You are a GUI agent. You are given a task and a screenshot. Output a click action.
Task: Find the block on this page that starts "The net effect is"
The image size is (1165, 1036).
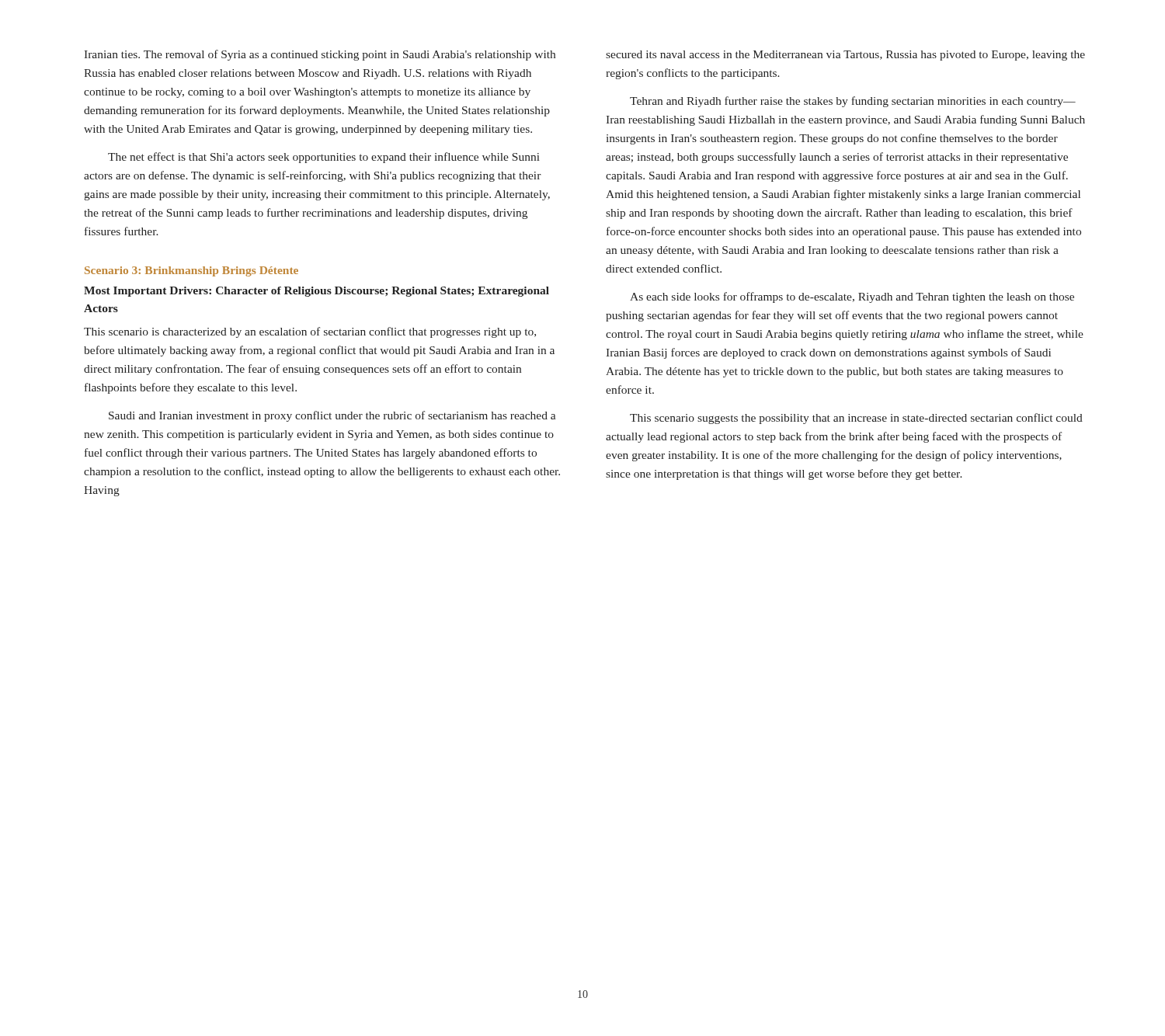[324, 194]
